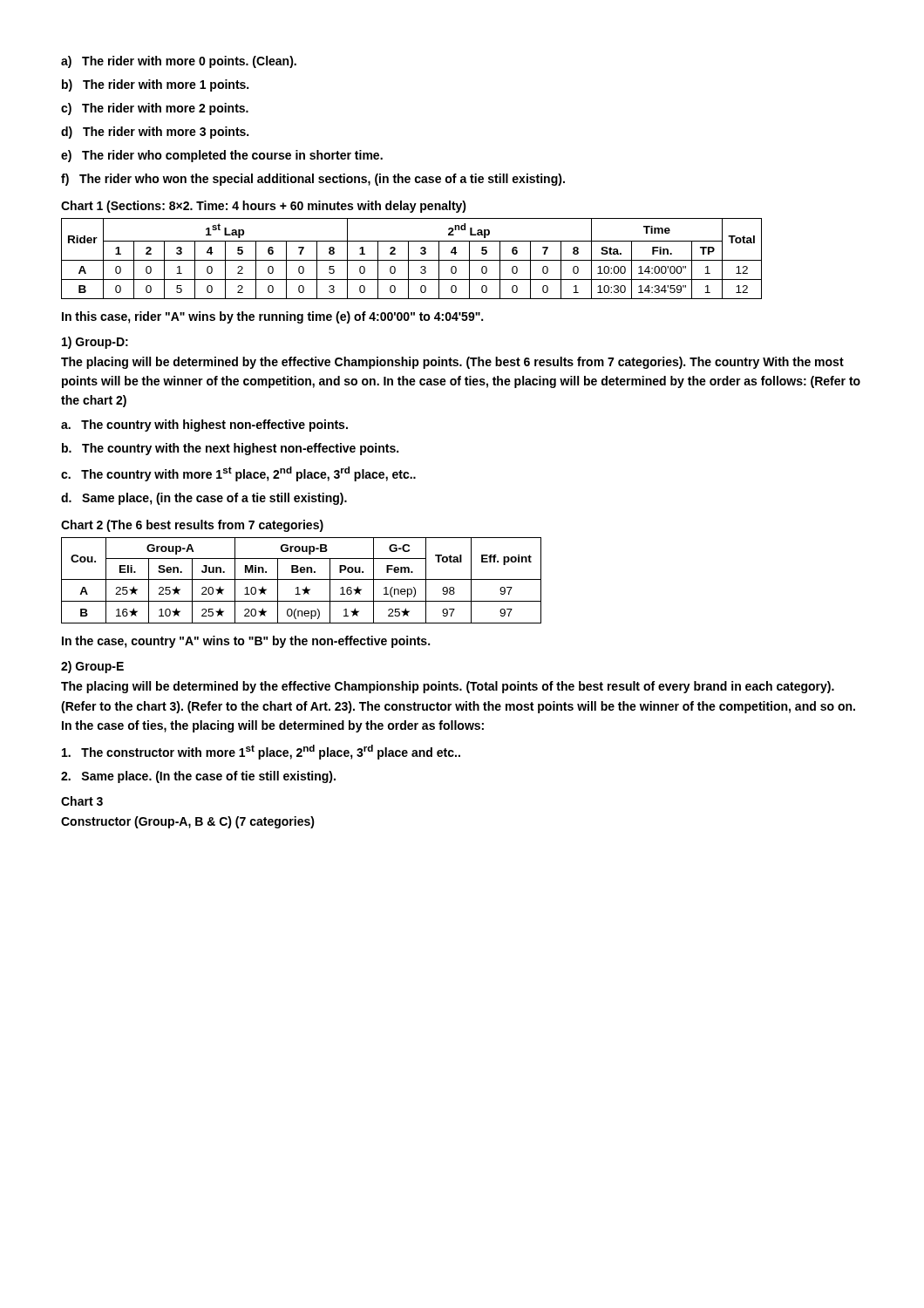Point to the block beginning "In the case,"
924x1308 pixels.
246,641
